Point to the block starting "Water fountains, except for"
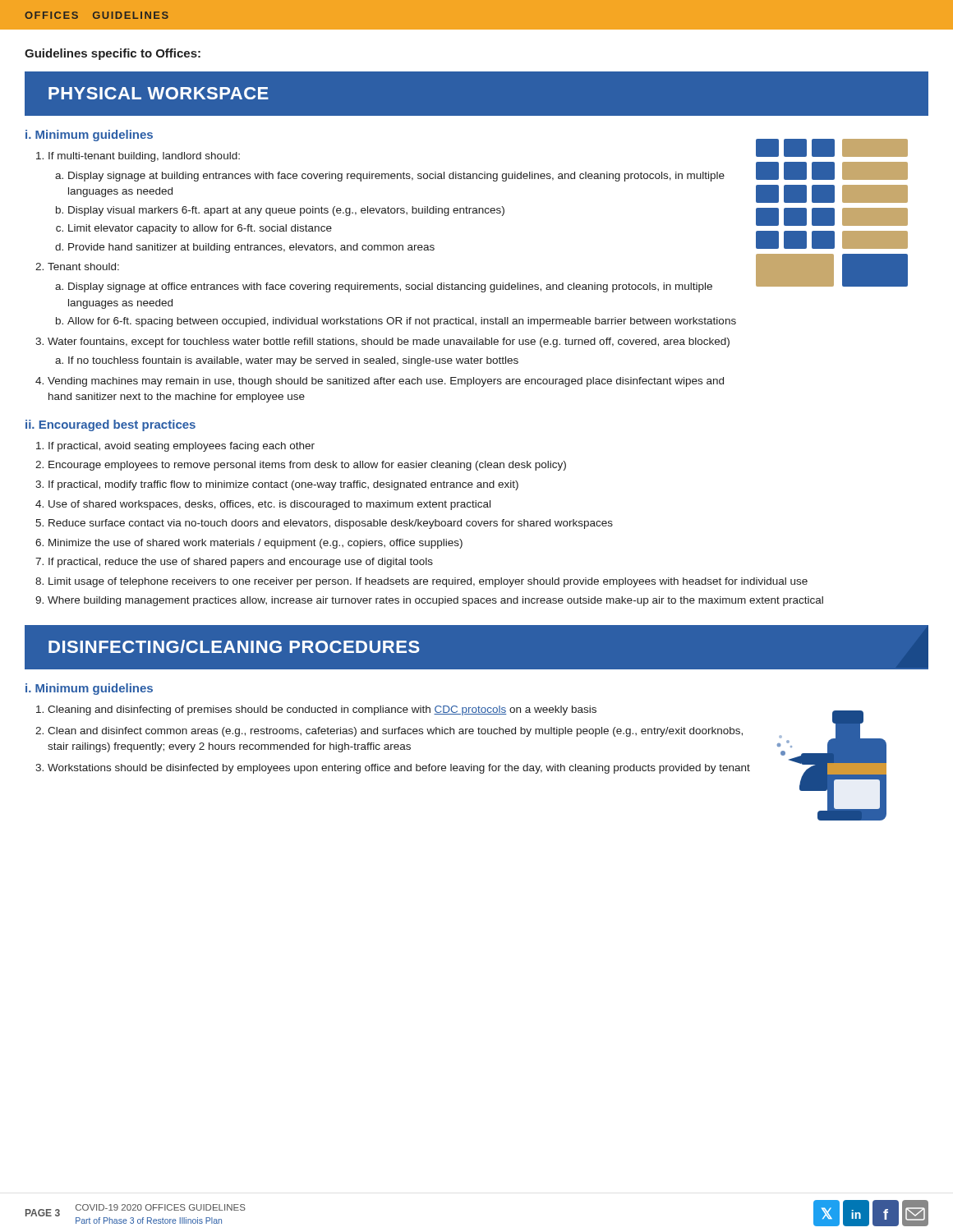This screenshot has height=1232, width=953. pyautogui.click(x=394, y=351)
